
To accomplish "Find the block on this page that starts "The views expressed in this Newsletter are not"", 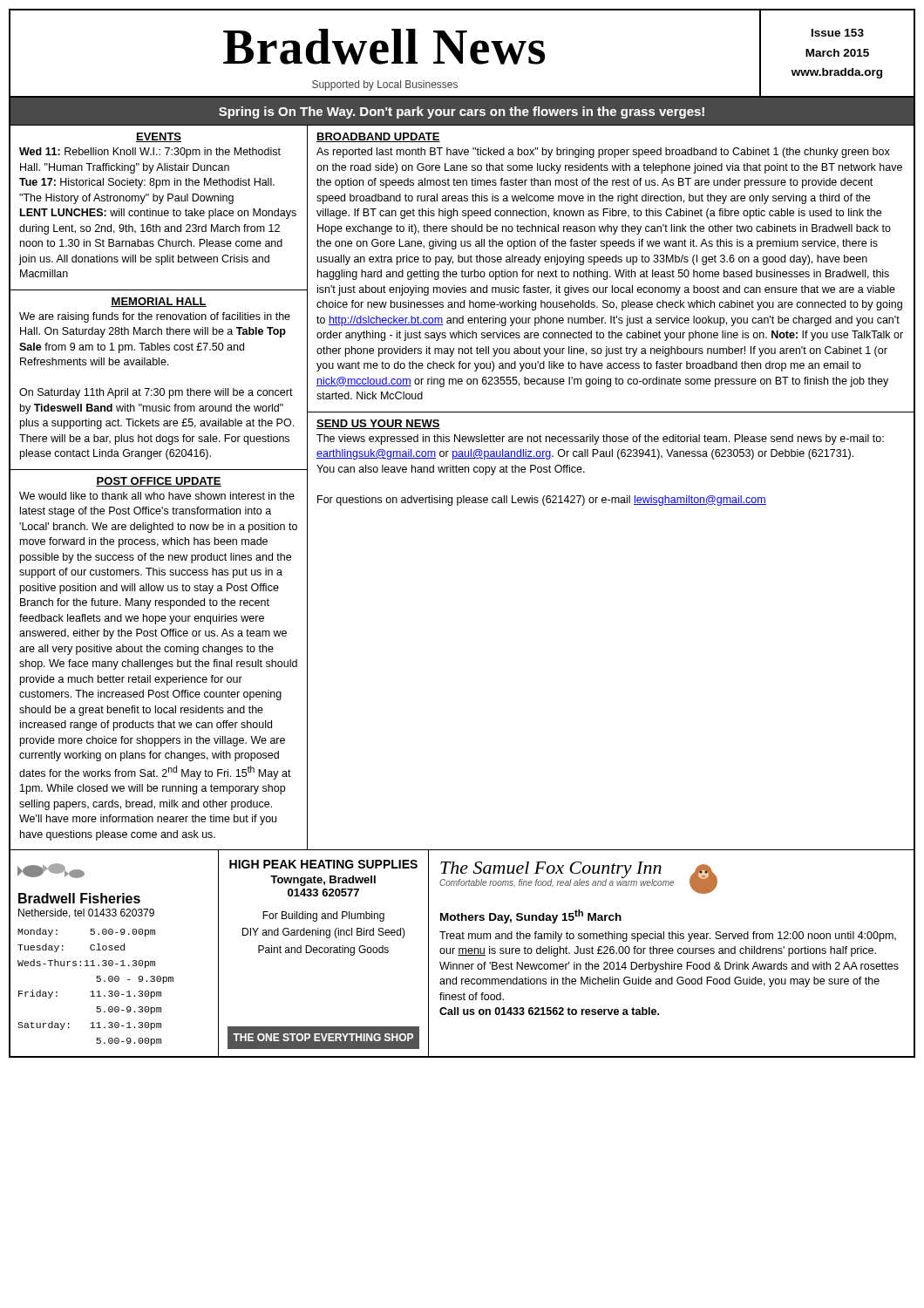I will pyautogui.click(x=600, y=439).
